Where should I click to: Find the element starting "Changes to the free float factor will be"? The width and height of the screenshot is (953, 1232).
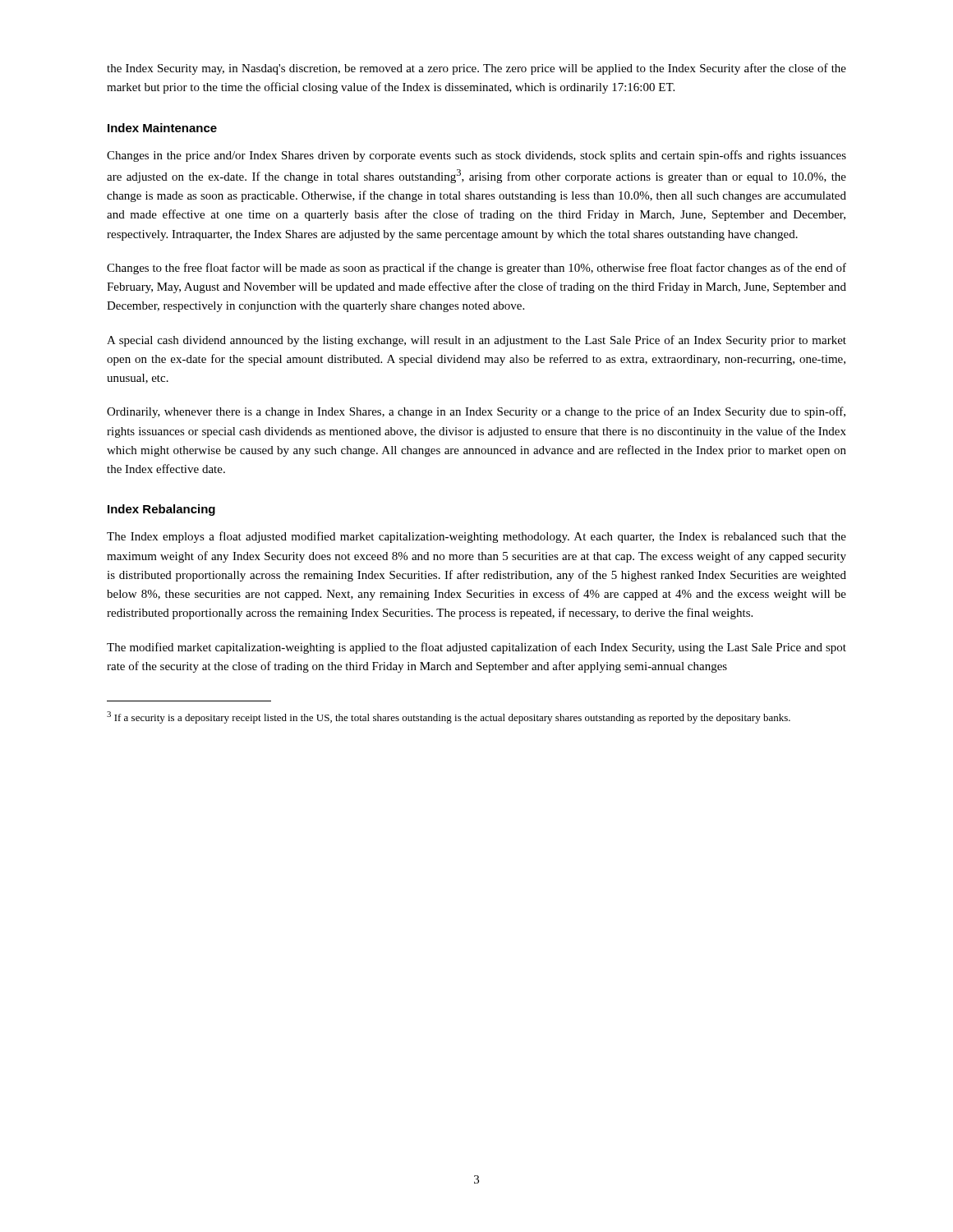coord(476,287)
